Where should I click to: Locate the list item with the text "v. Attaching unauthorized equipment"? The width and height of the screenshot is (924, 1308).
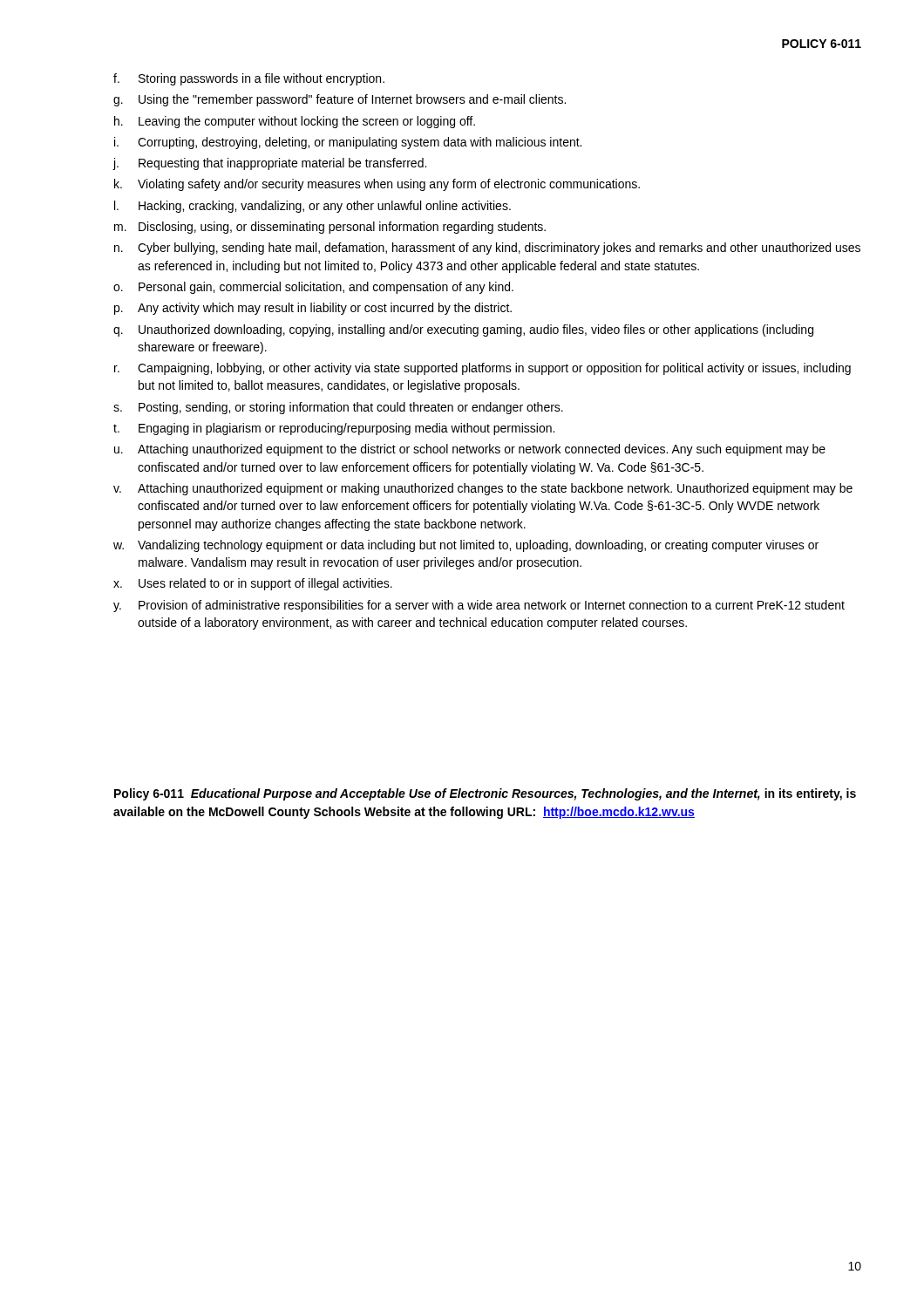point(487,506)
